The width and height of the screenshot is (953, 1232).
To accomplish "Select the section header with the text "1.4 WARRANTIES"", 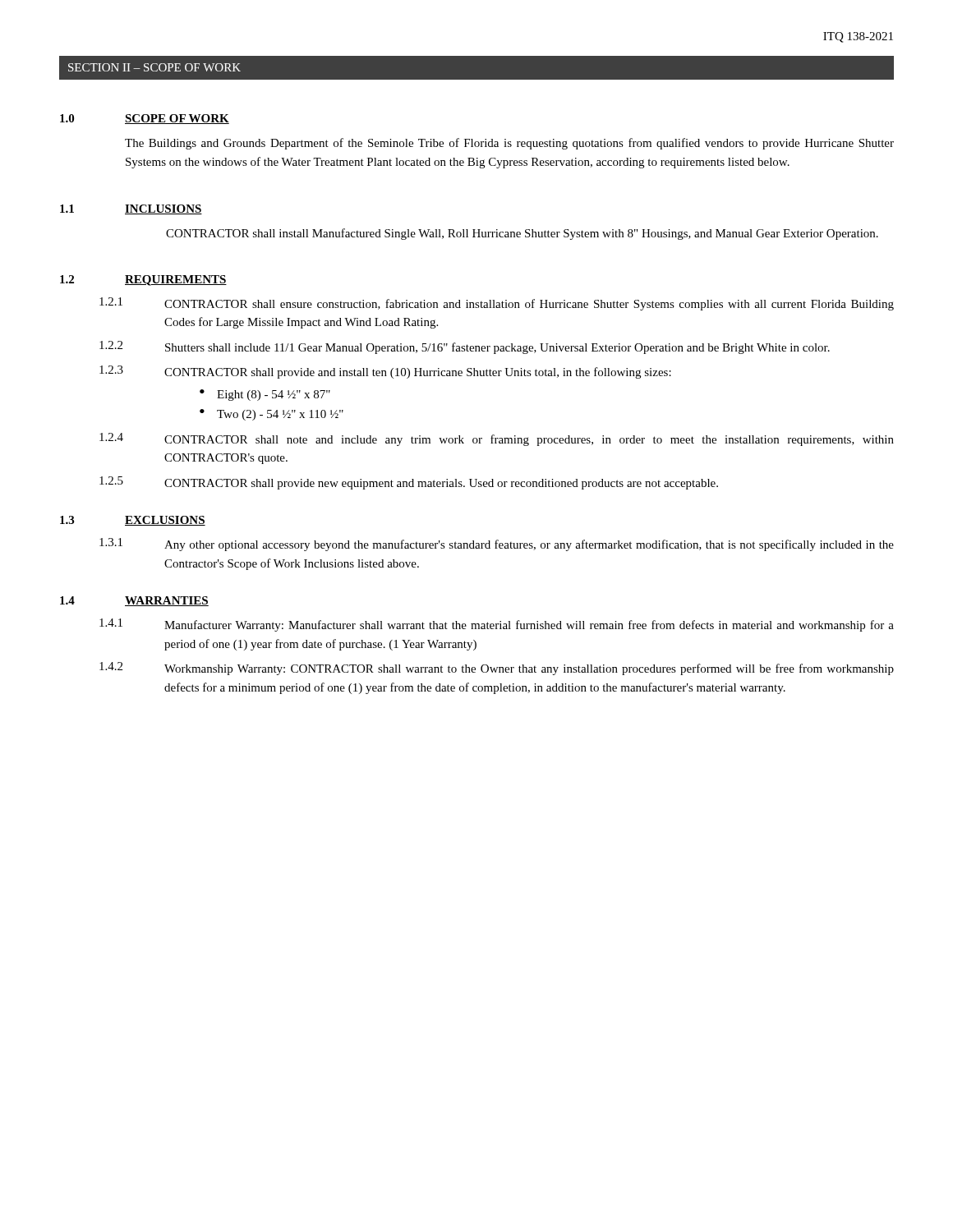I will pyautogui.click(x=134, y=601).
